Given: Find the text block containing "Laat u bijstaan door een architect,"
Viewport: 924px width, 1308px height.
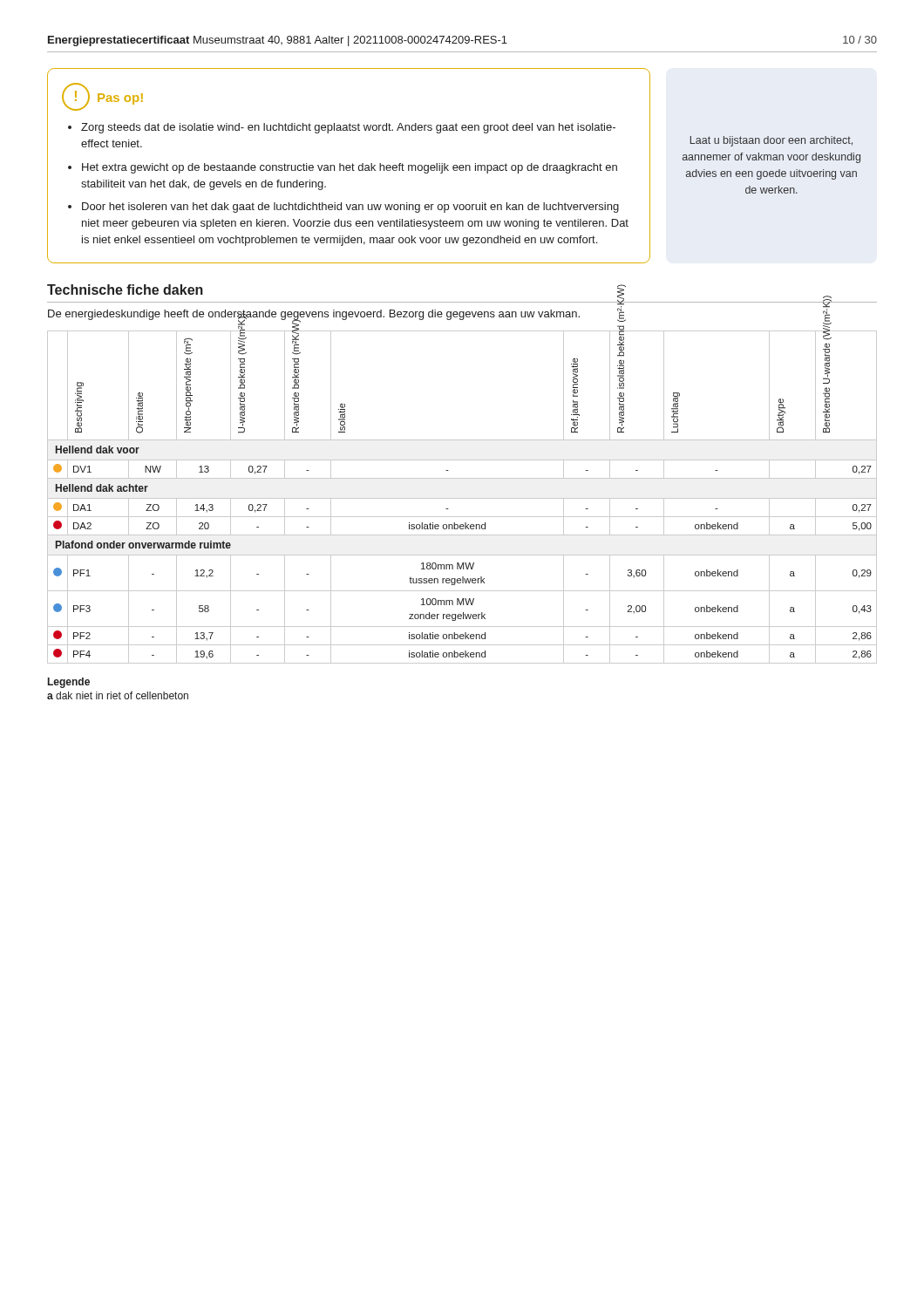Looking at the screenshot, I should point(771,165).
